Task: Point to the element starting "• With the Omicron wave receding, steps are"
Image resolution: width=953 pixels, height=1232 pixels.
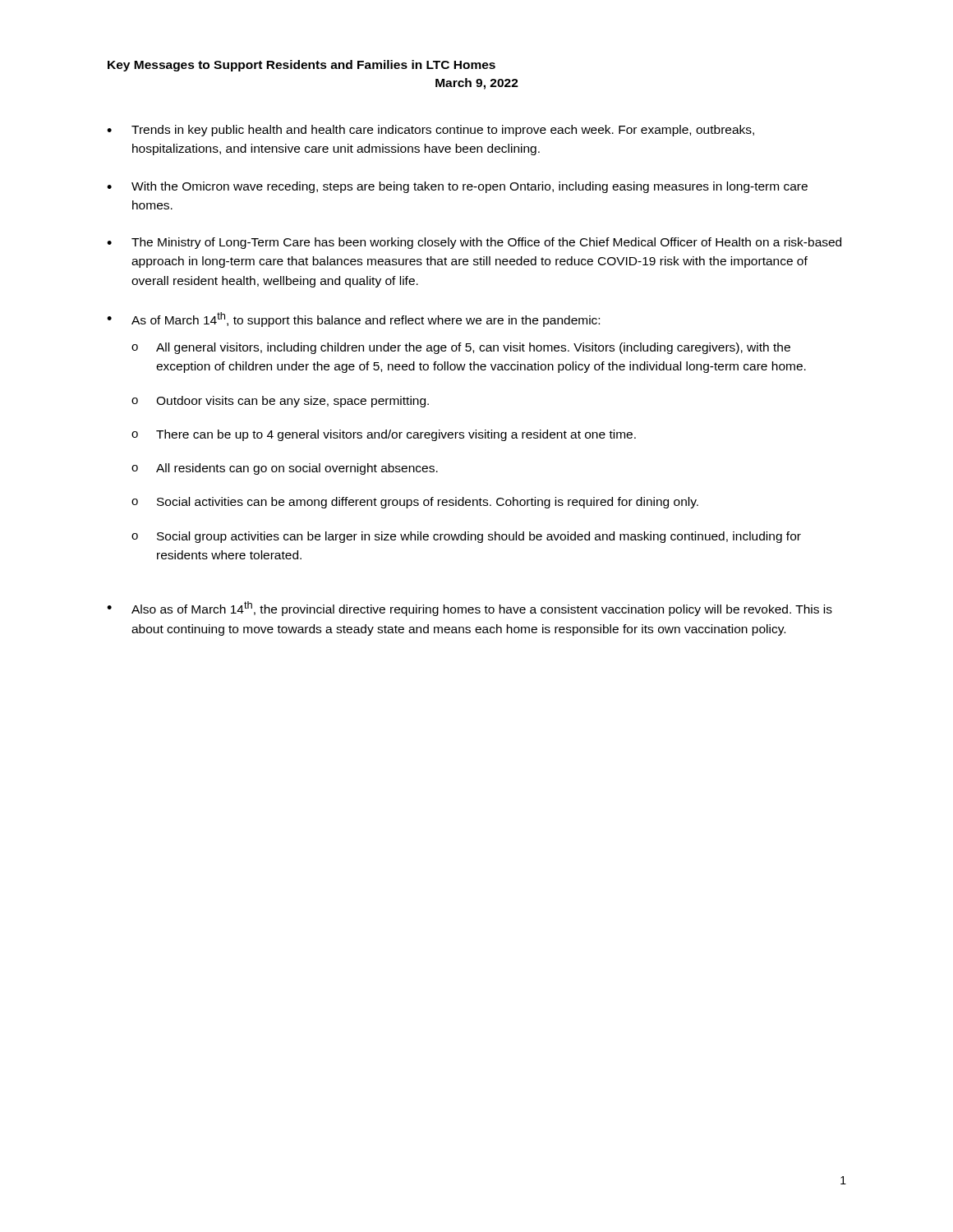Action: tap(476, 195)
